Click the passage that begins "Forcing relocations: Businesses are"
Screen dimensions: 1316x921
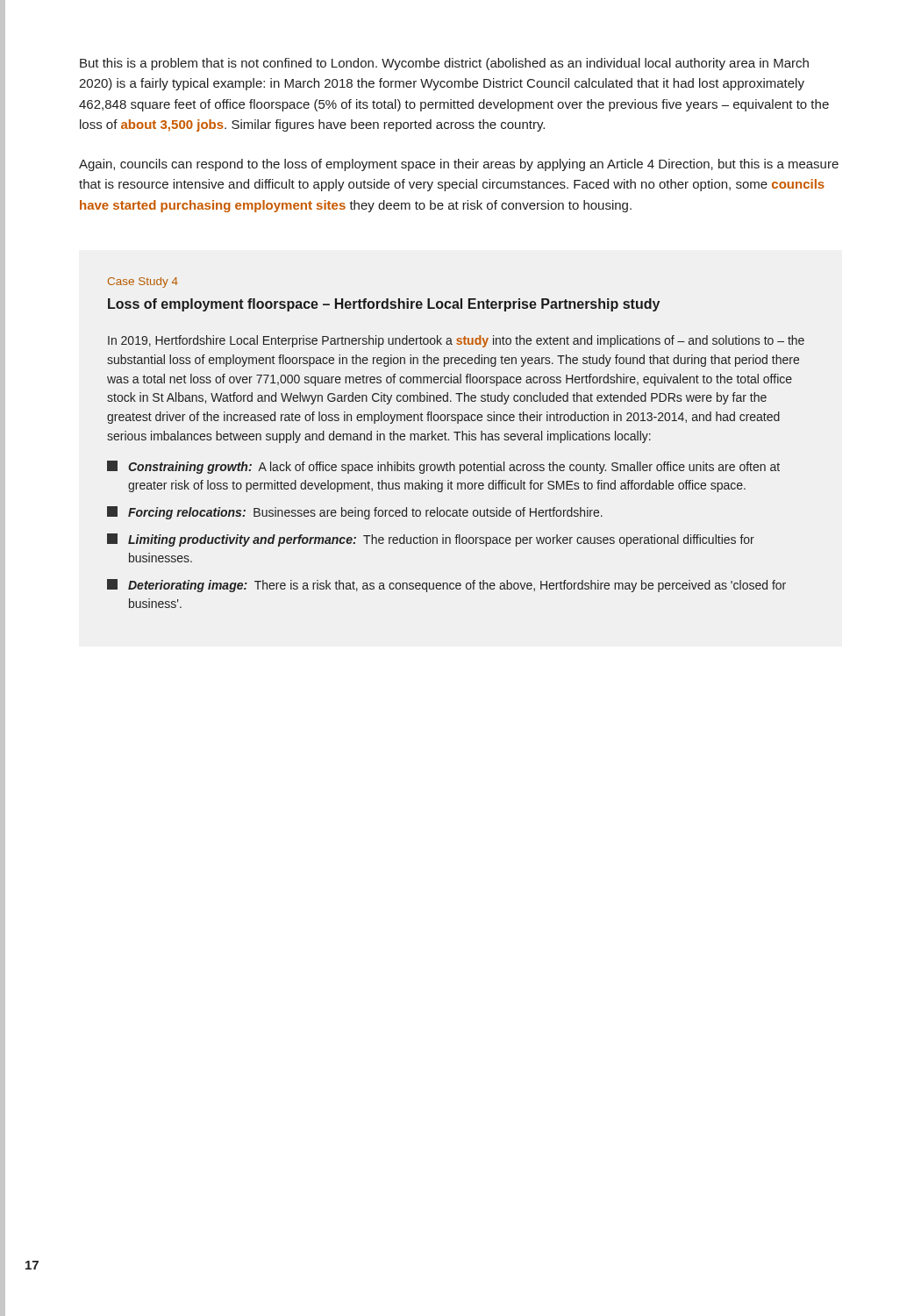pyautogui.click(x=460, y=513)
